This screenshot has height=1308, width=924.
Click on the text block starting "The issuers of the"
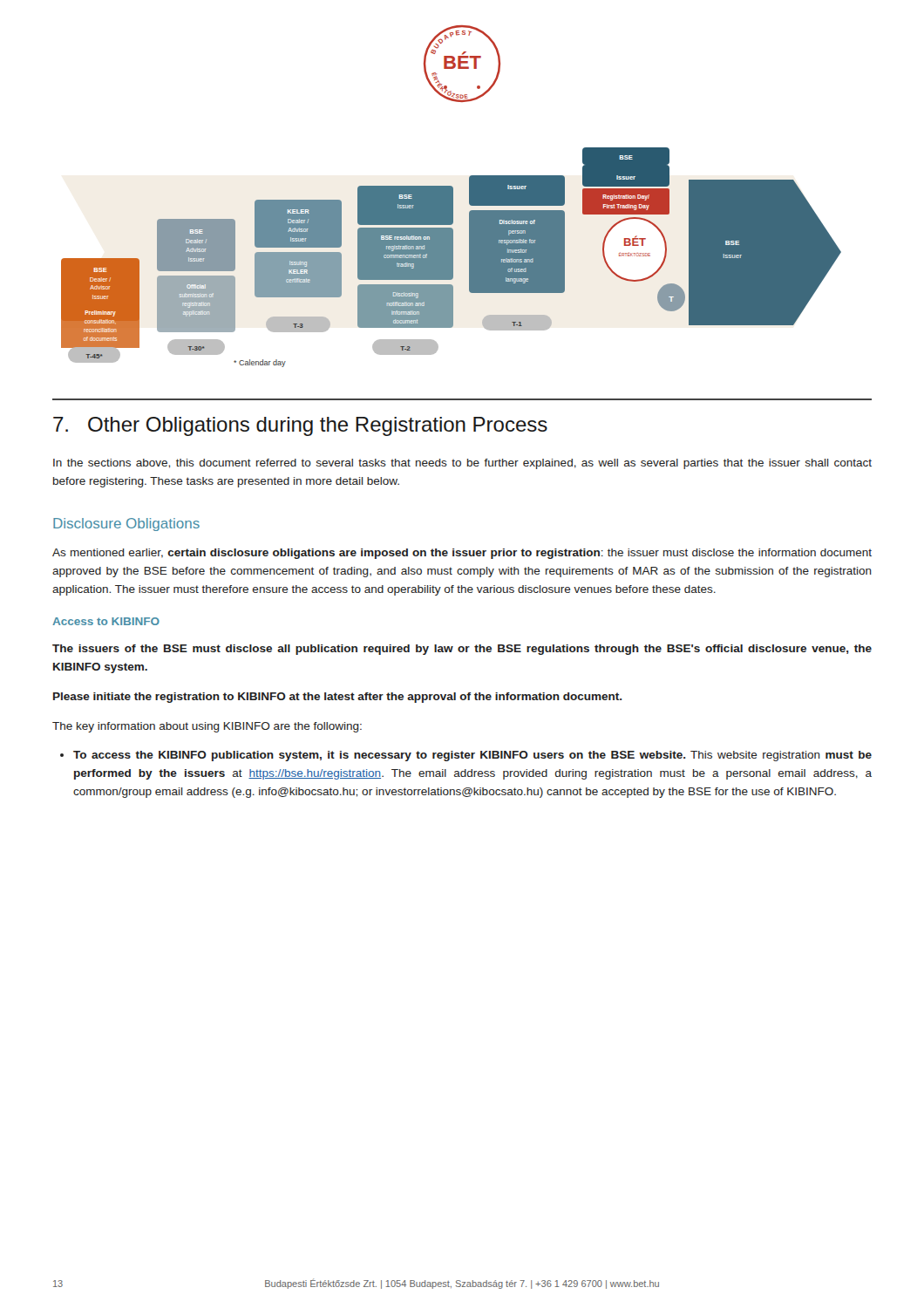click(x=462, y=658)
